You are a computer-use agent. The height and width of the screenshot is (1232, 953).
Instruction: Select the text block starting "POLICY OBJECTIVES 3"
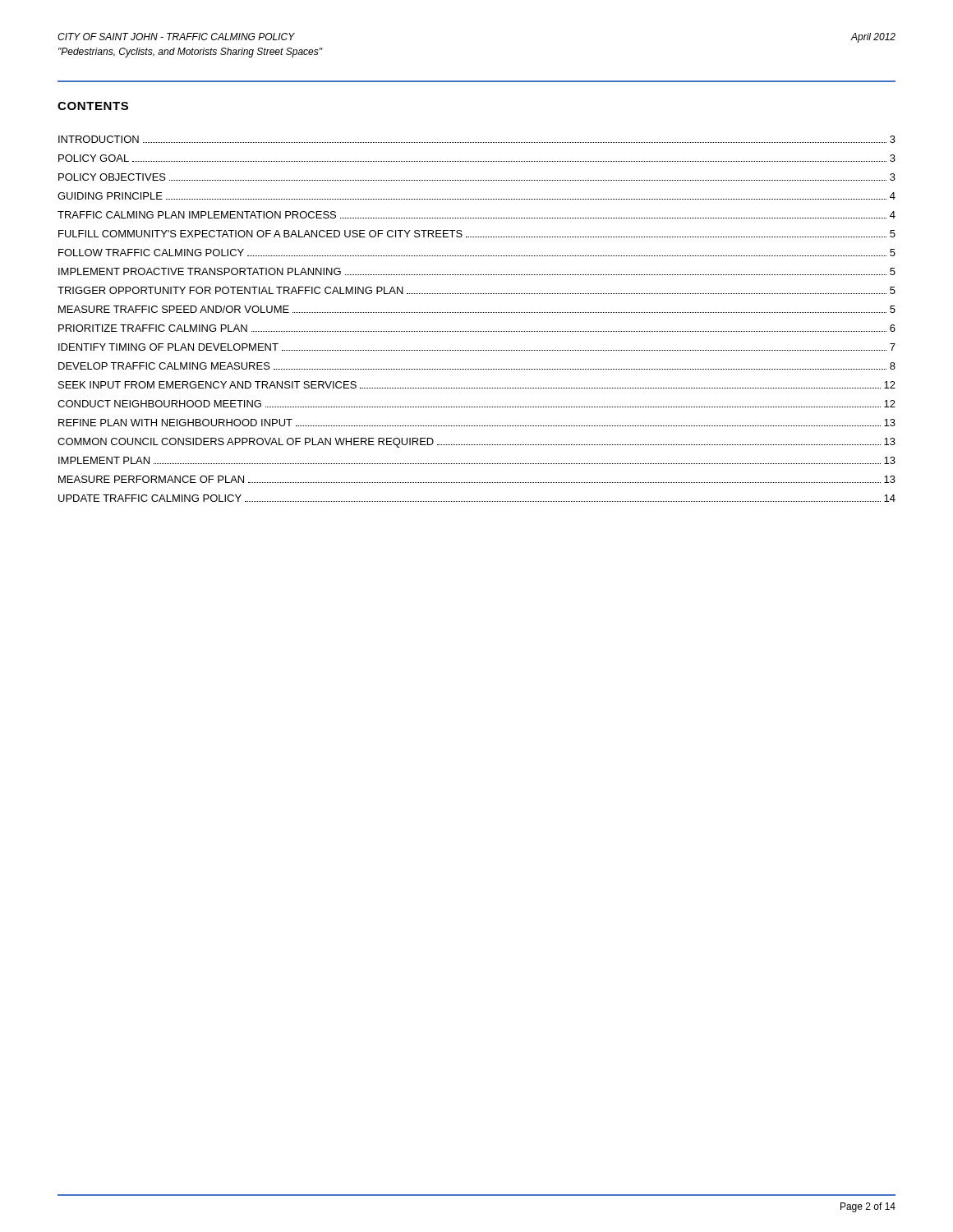pos(476,177)
